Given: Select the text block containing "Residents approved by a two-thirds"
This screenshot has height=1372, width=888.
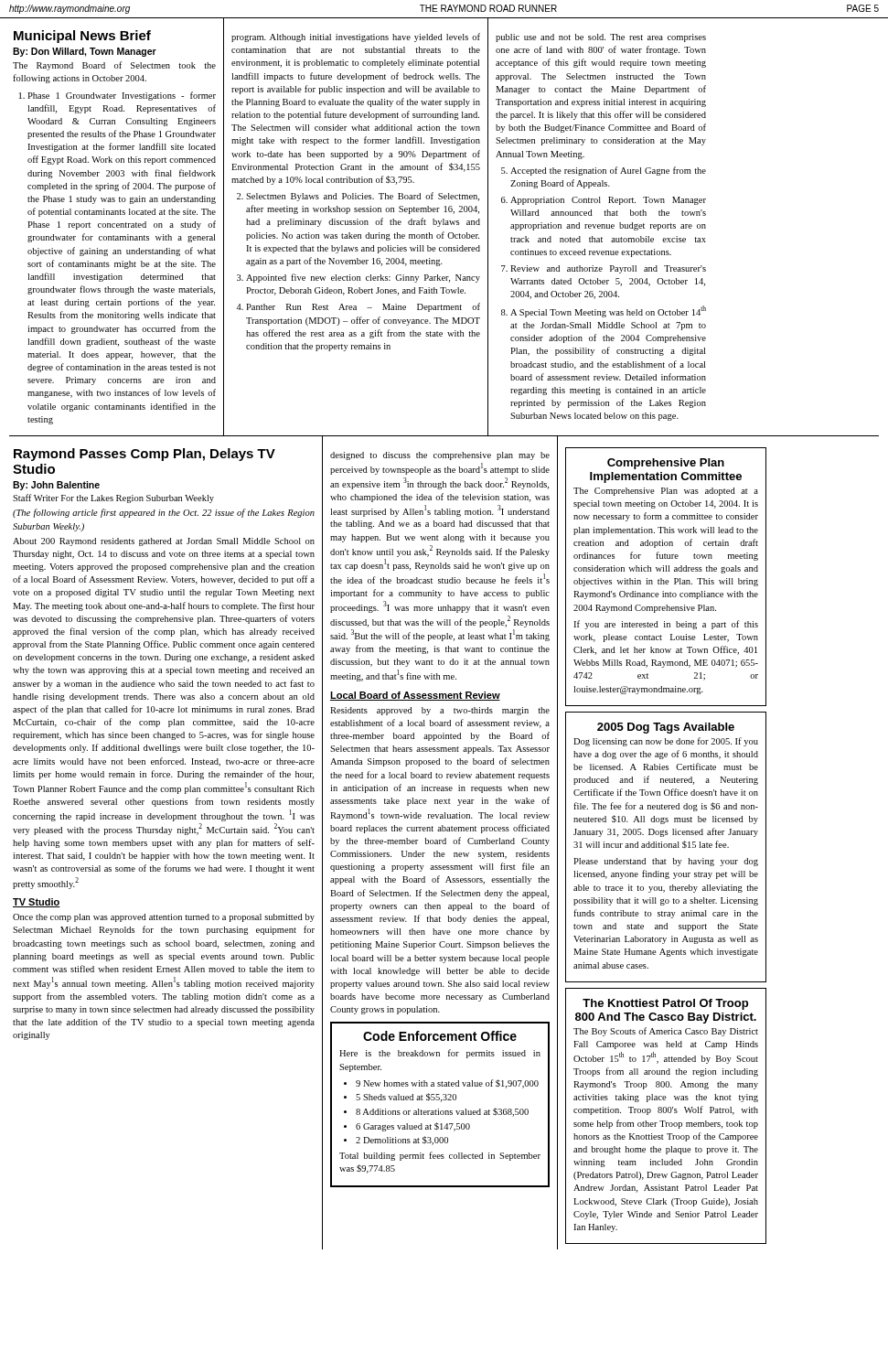Looking at the screenshot, I should (440, 860).
